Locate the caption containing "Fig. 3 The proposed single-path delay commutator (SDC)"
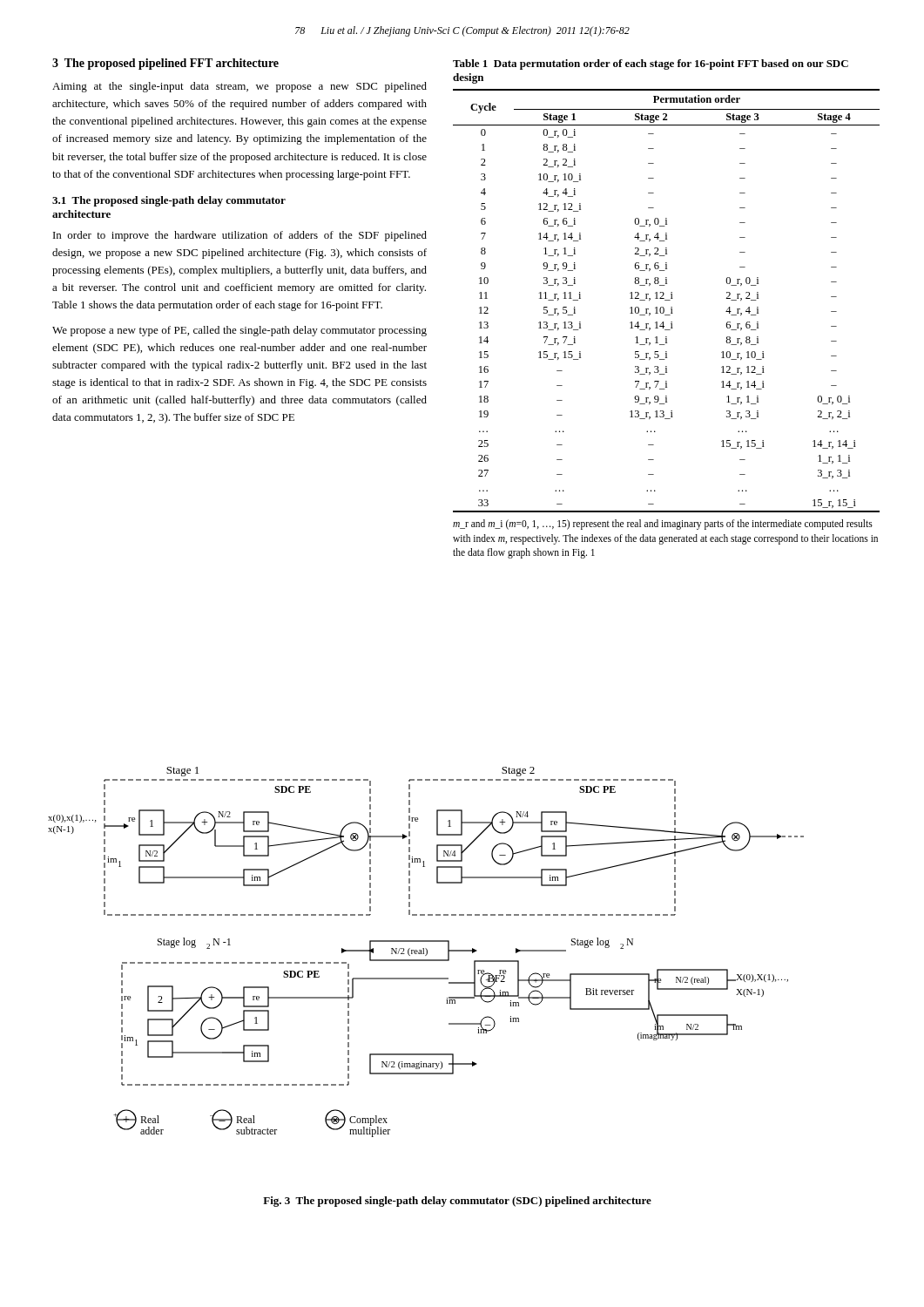This screenshot has width=924, height=1307. (x=457, y=1200)
